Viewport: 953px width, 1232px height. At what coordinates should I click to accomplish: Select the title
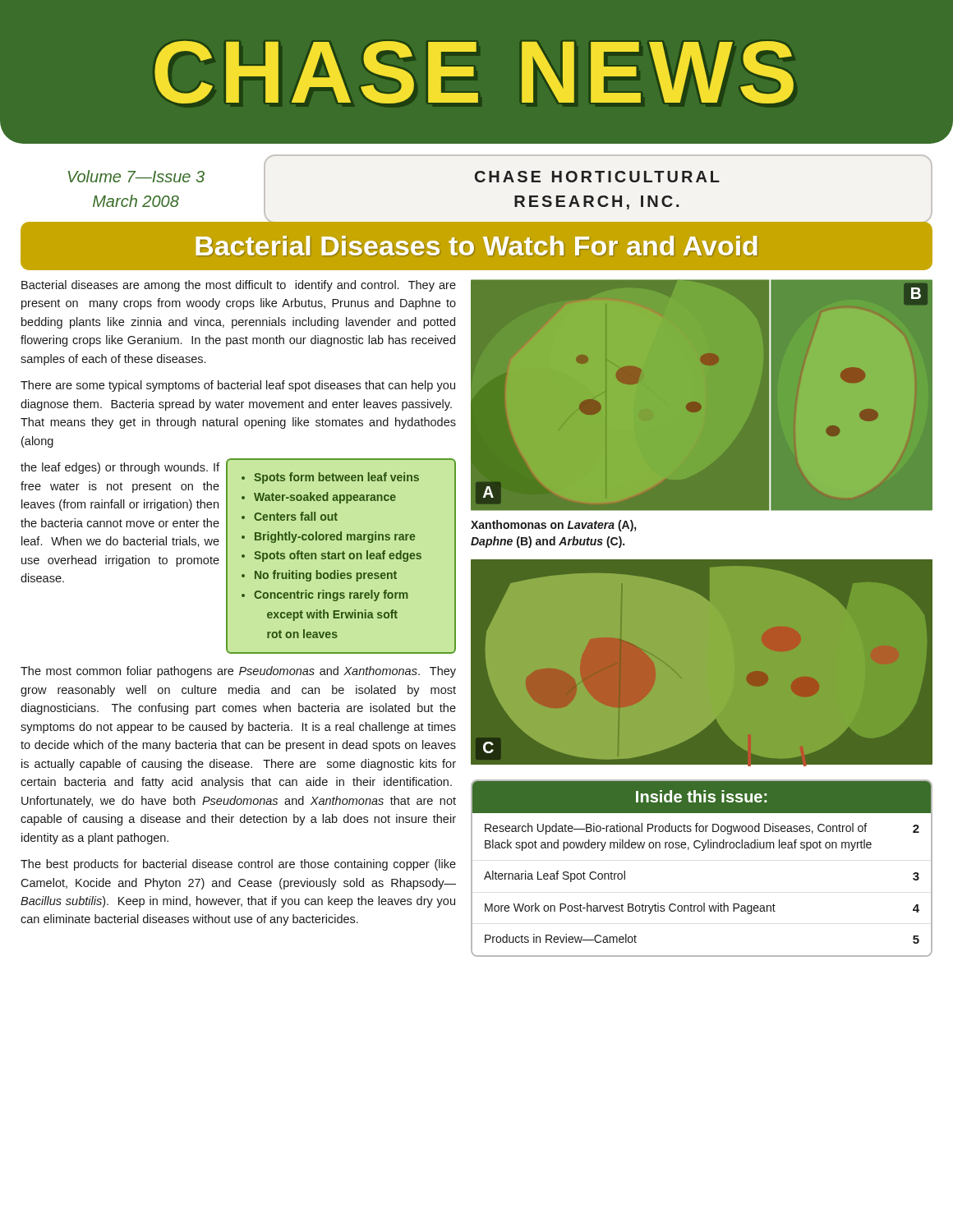point(476,246)
